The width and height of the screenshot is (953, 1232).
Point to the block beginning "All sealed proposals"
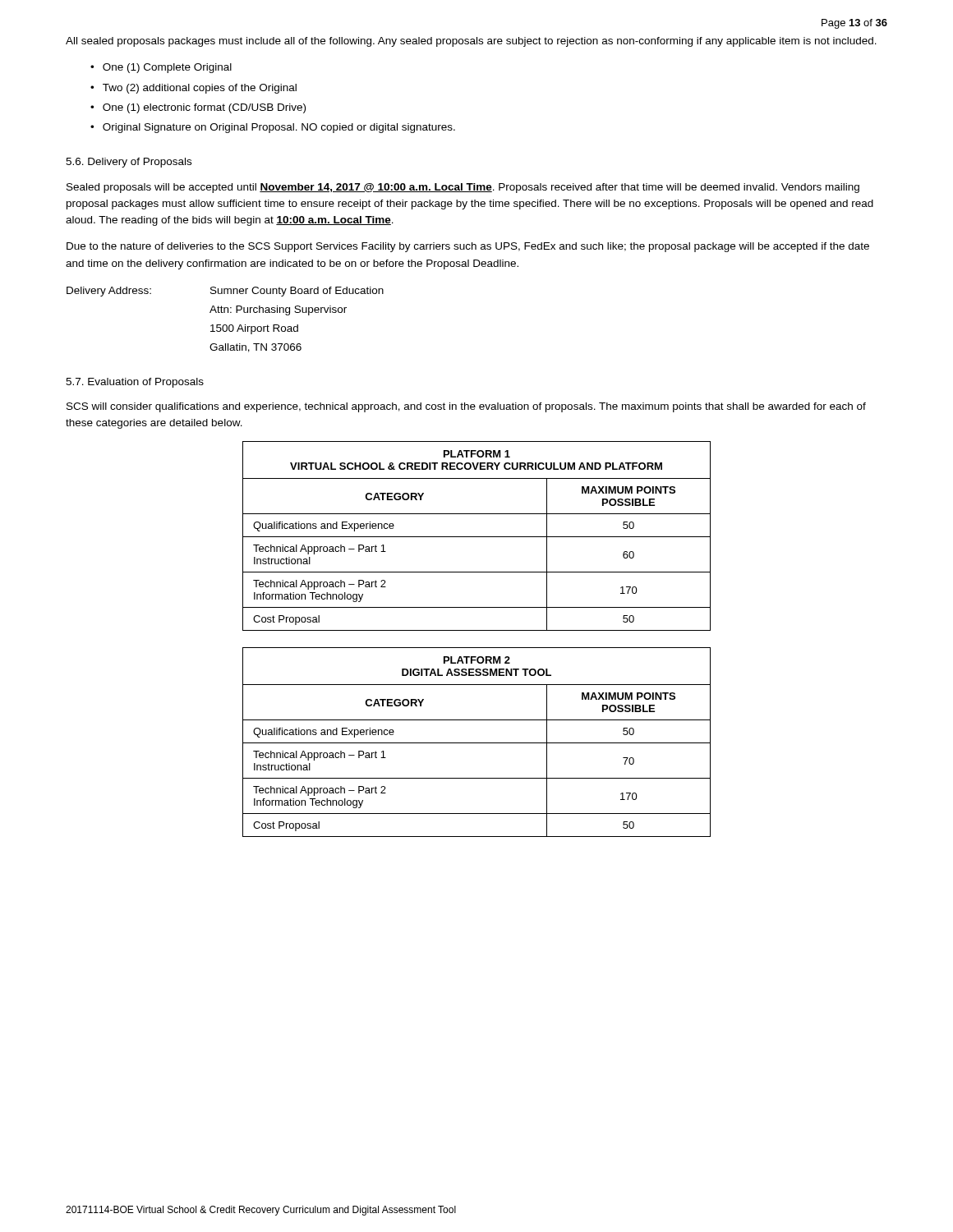click(471, 41)
